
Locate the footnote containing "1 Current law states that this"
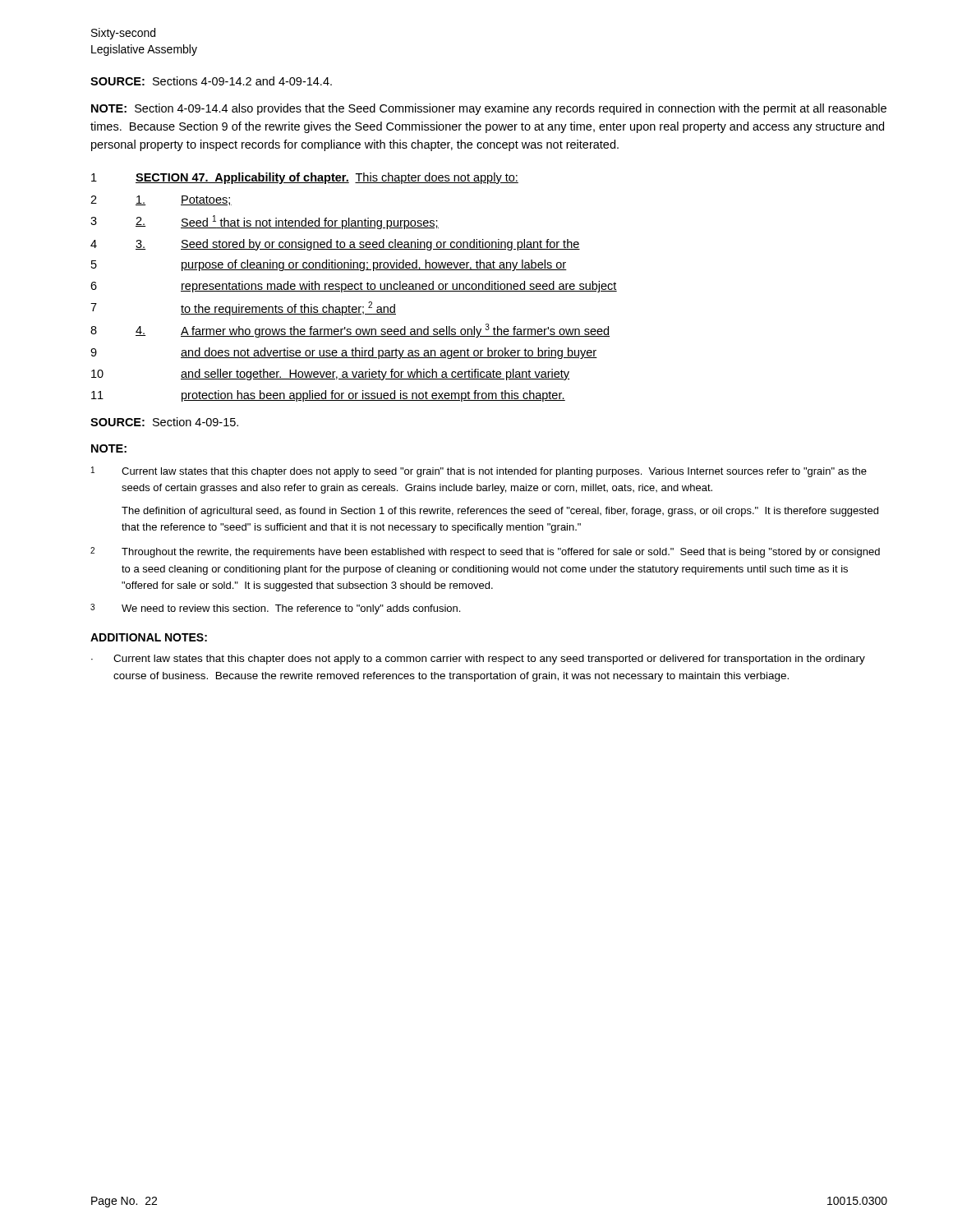pyautogui.click(x=489, y=499)
